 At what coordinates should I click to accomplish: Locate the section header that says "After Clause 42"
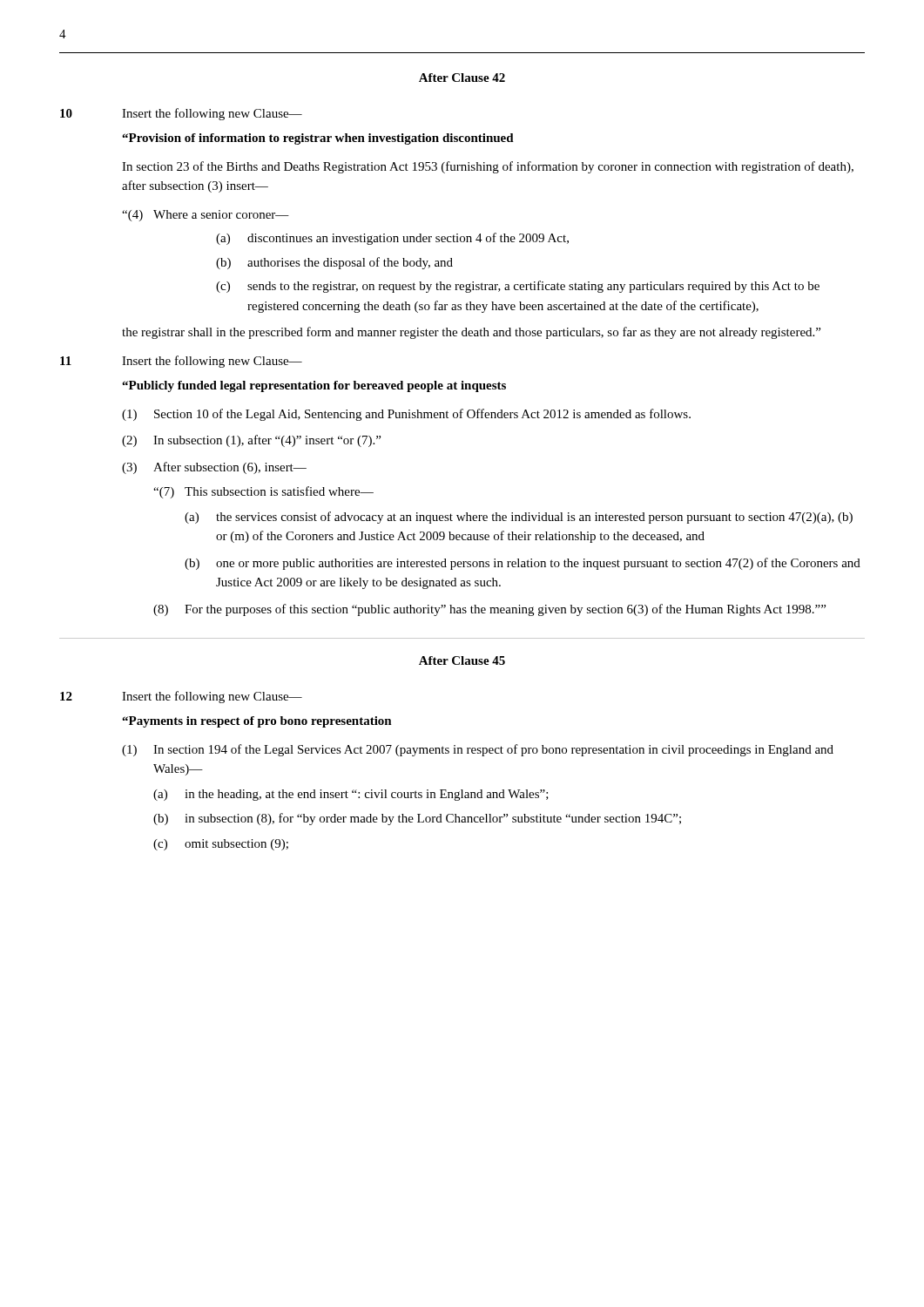(462, 78)
